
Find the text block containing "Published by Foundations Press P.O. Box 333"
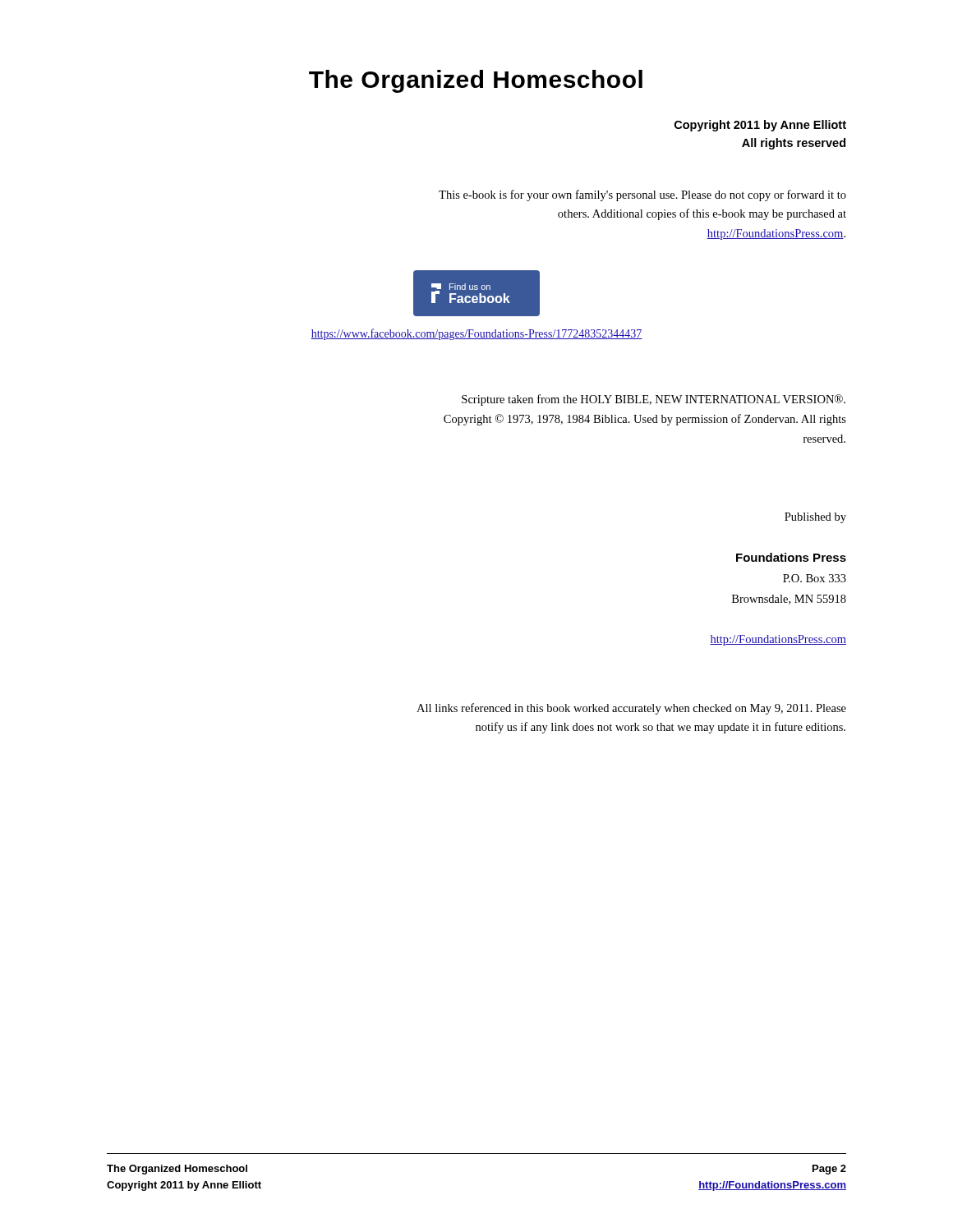click(778, 578)
